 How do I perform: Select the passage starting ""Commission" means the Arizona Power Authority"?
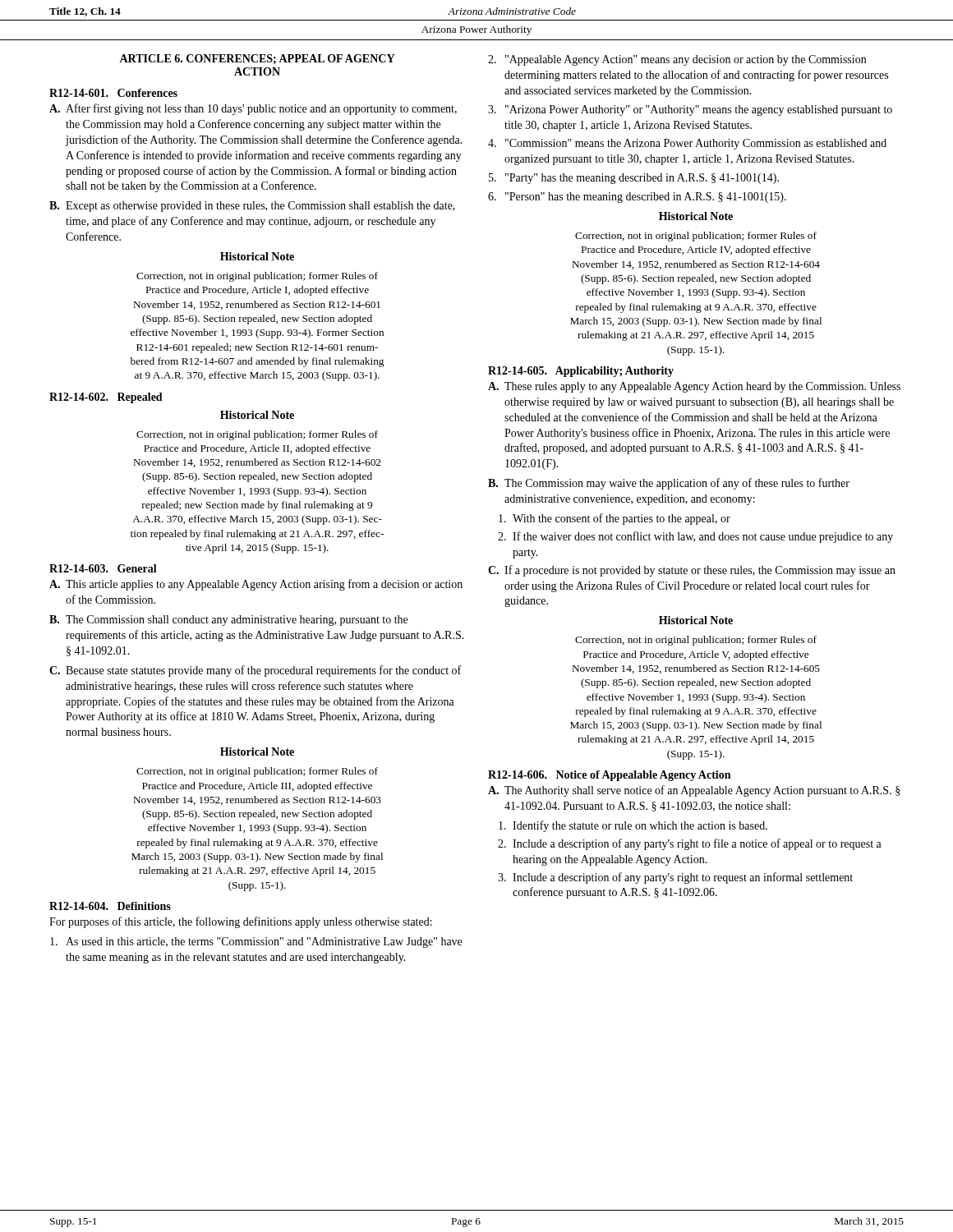tap(696, 152)
